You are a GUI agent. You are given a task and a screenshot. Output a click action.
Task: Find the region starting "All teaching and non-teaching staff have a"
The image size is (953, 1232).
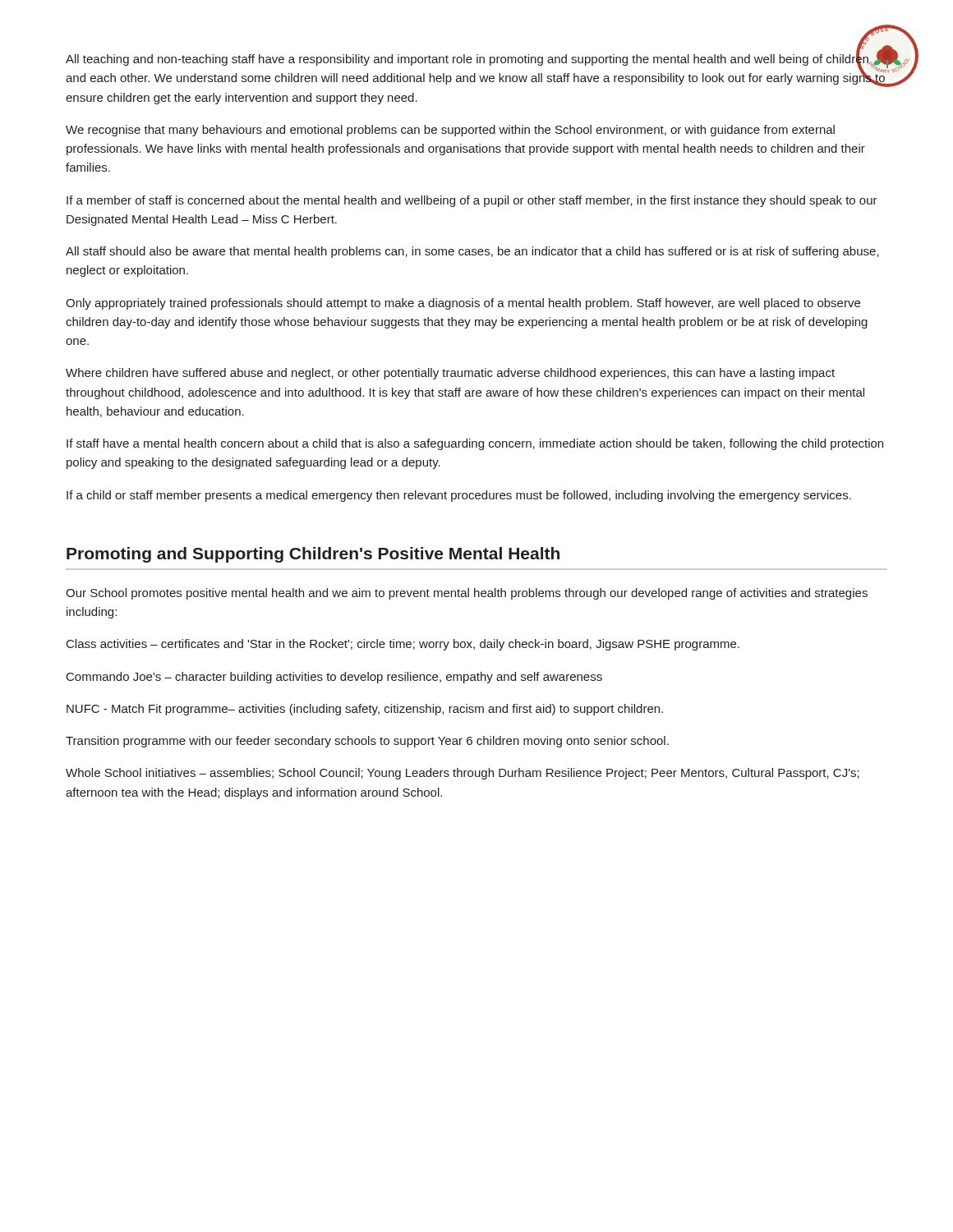475,78
